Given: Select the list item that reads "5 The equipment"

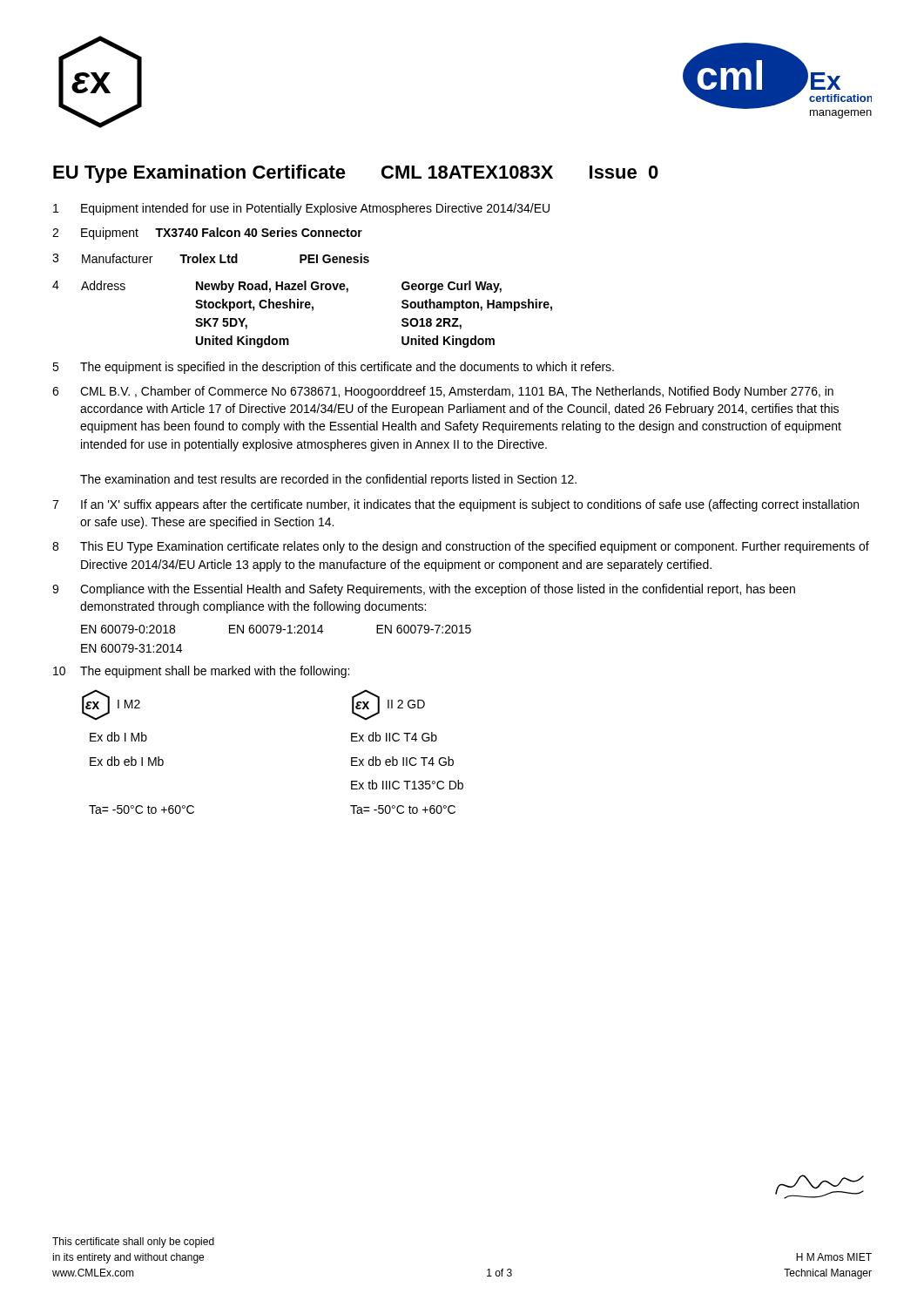Looking at the screenshot, I should (462, 367).
